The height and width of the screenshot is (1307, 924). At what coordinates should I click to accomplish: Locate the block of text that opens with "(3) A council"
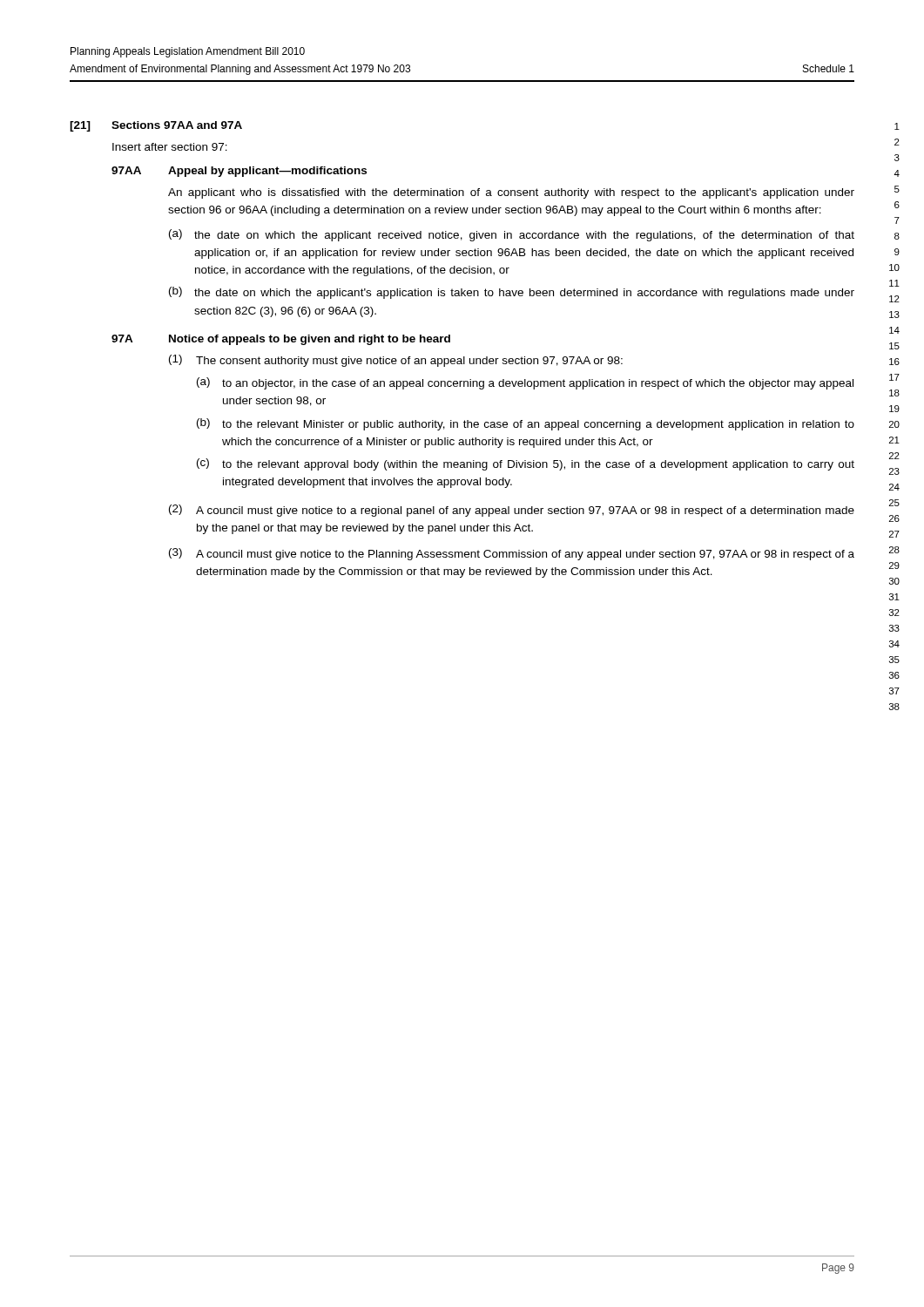(511, 563)
